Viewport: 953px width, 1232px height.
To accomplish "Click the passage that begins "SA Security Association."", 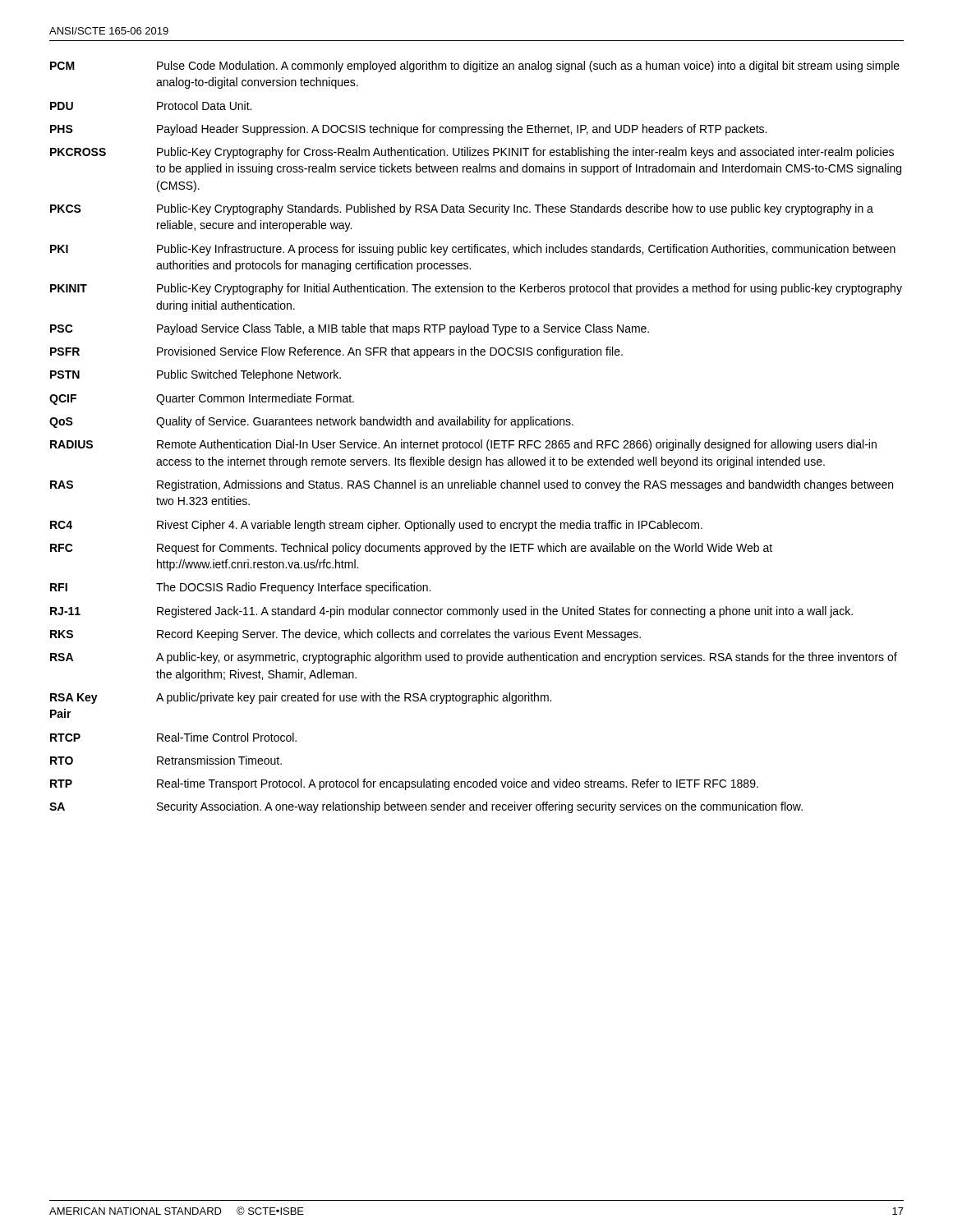I will coord(476,807).
